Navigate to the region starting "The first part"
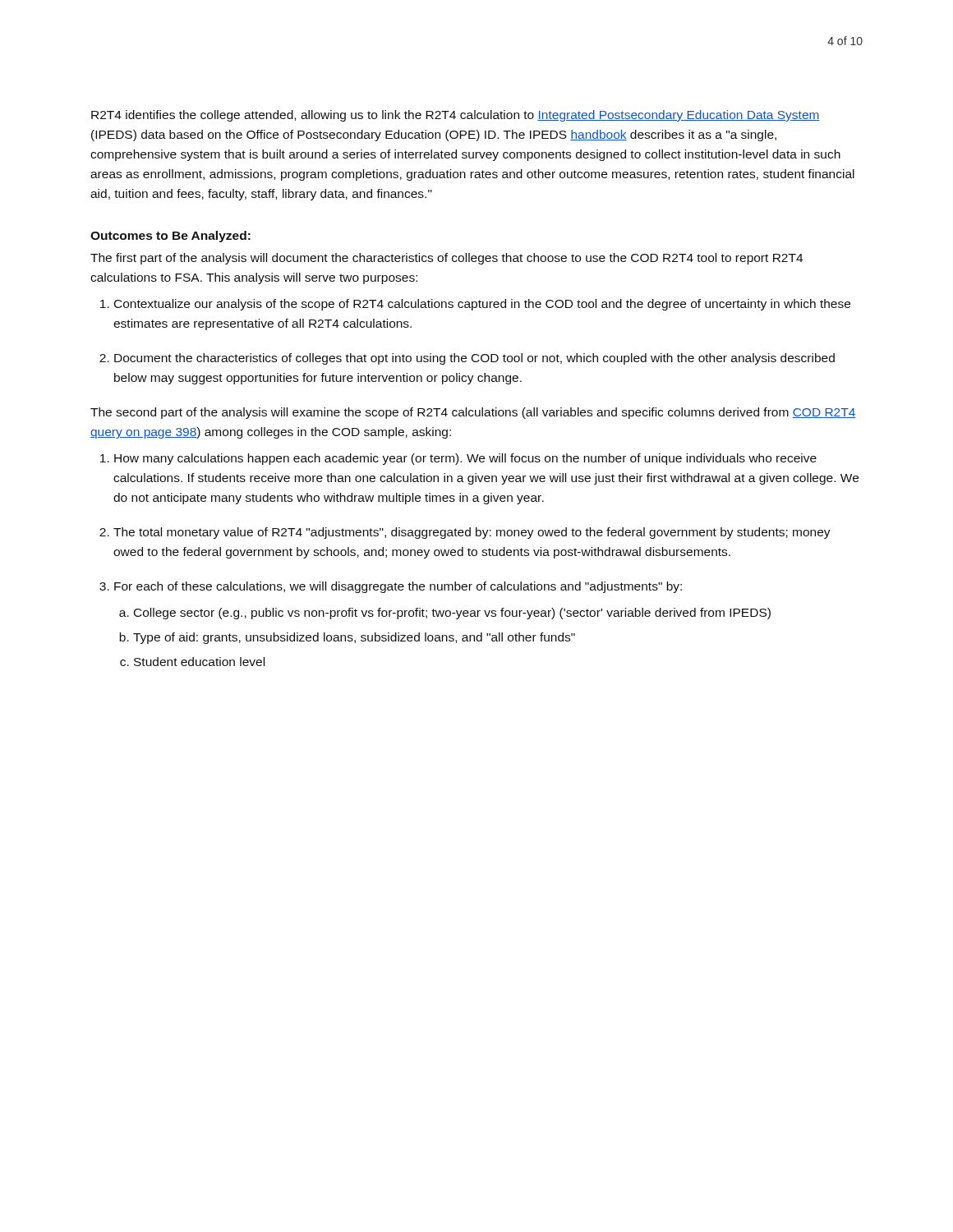The height and width of the screenshot is (1232, 953). (x=447, y=267)
